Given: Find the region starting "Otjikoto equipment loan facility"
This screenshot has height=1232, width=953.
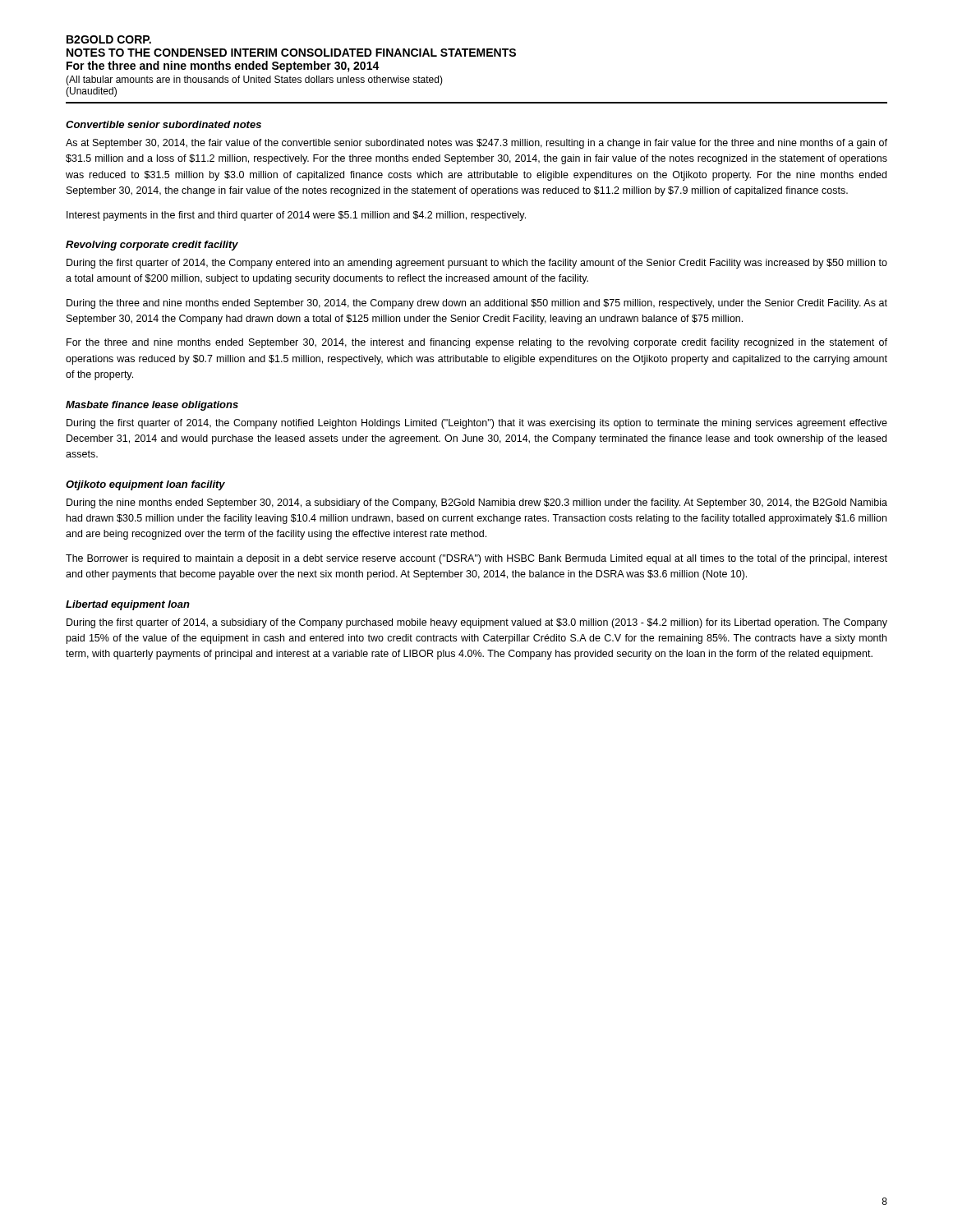Looking at the screenshot, I should click(x=145, y=484).
